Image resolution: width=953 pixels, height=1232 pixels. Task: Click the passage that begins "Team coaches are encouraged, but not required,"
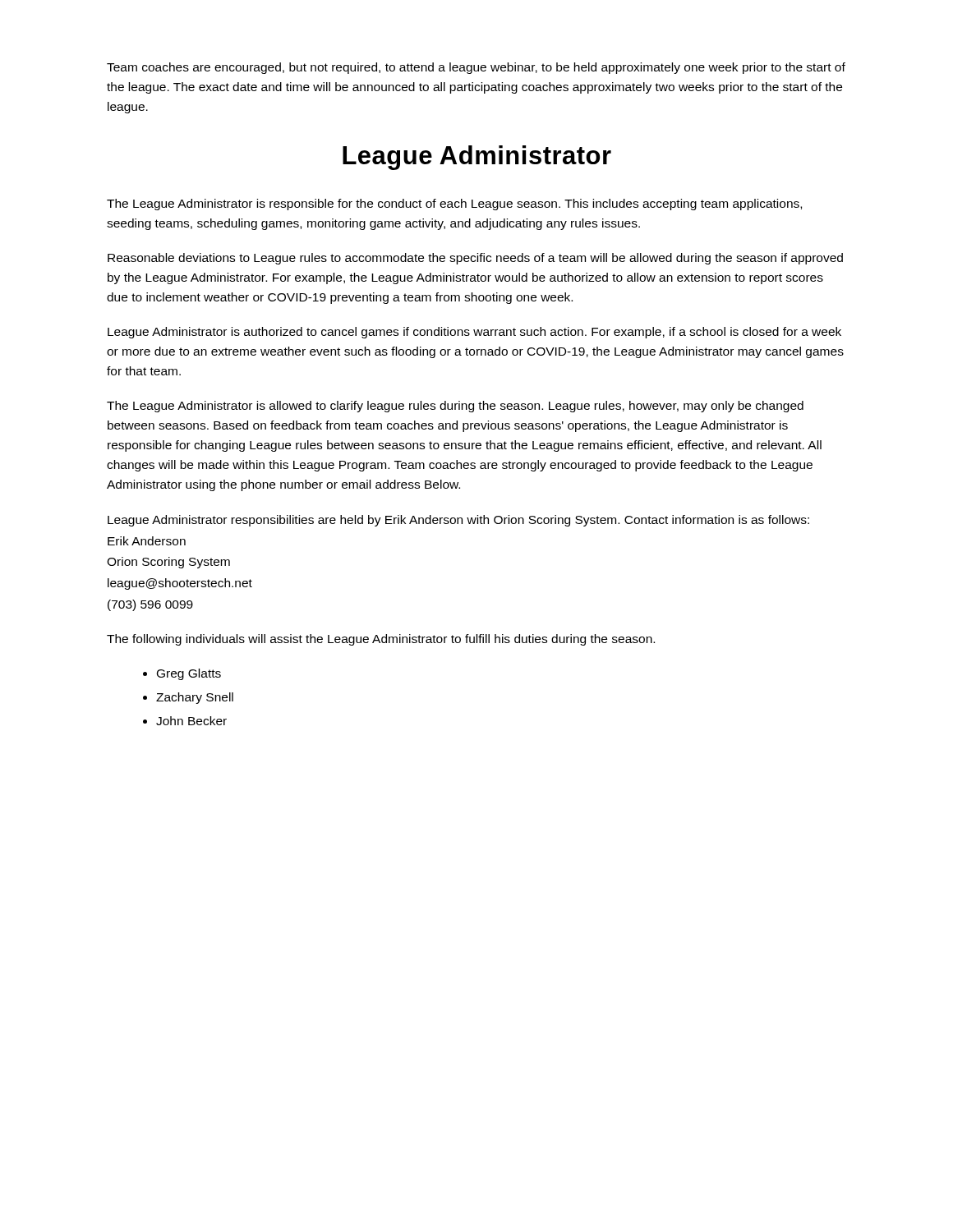click(x=476, y=87)
